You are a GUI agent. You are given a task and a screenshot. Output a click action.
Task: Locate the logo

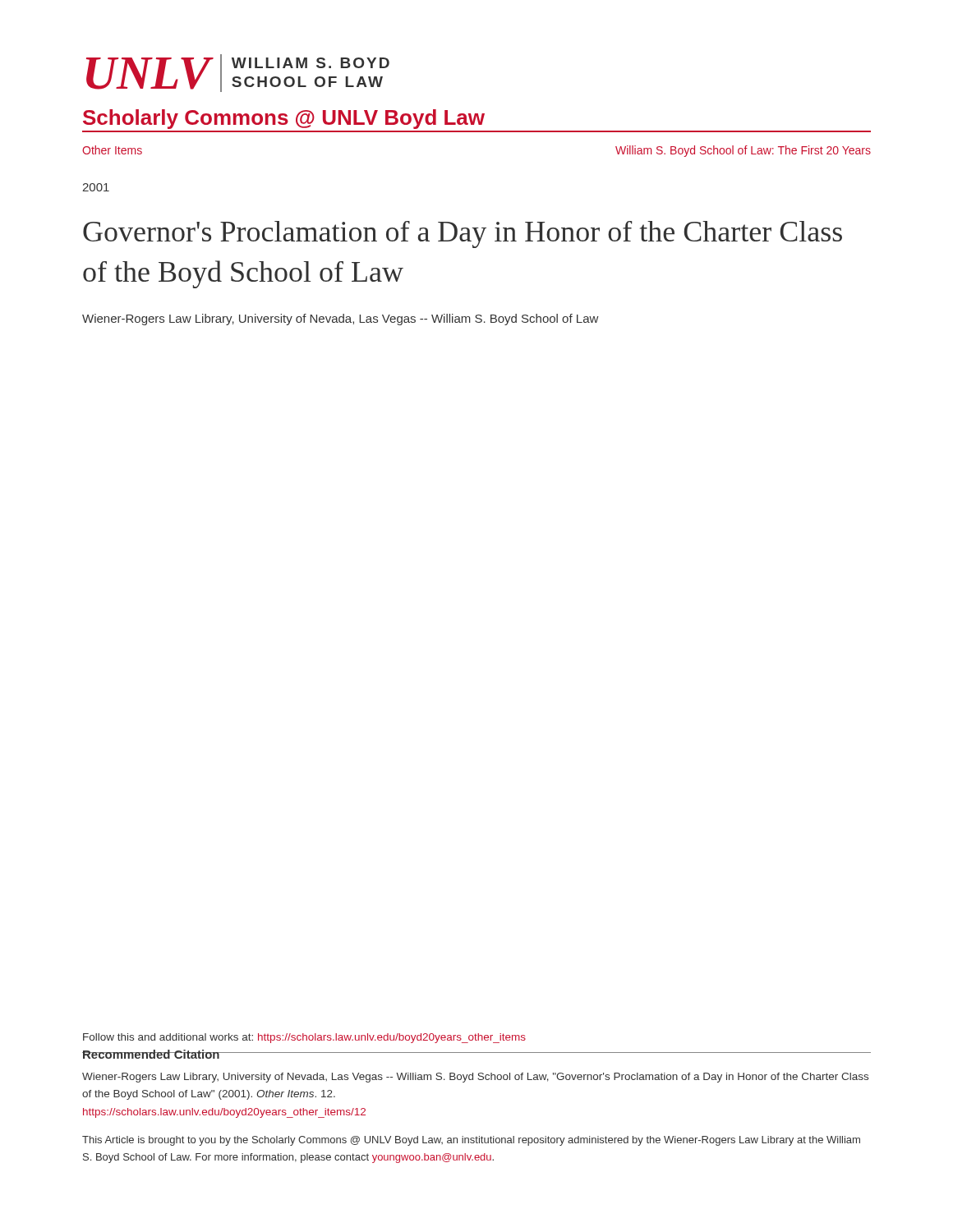point(476,73)
